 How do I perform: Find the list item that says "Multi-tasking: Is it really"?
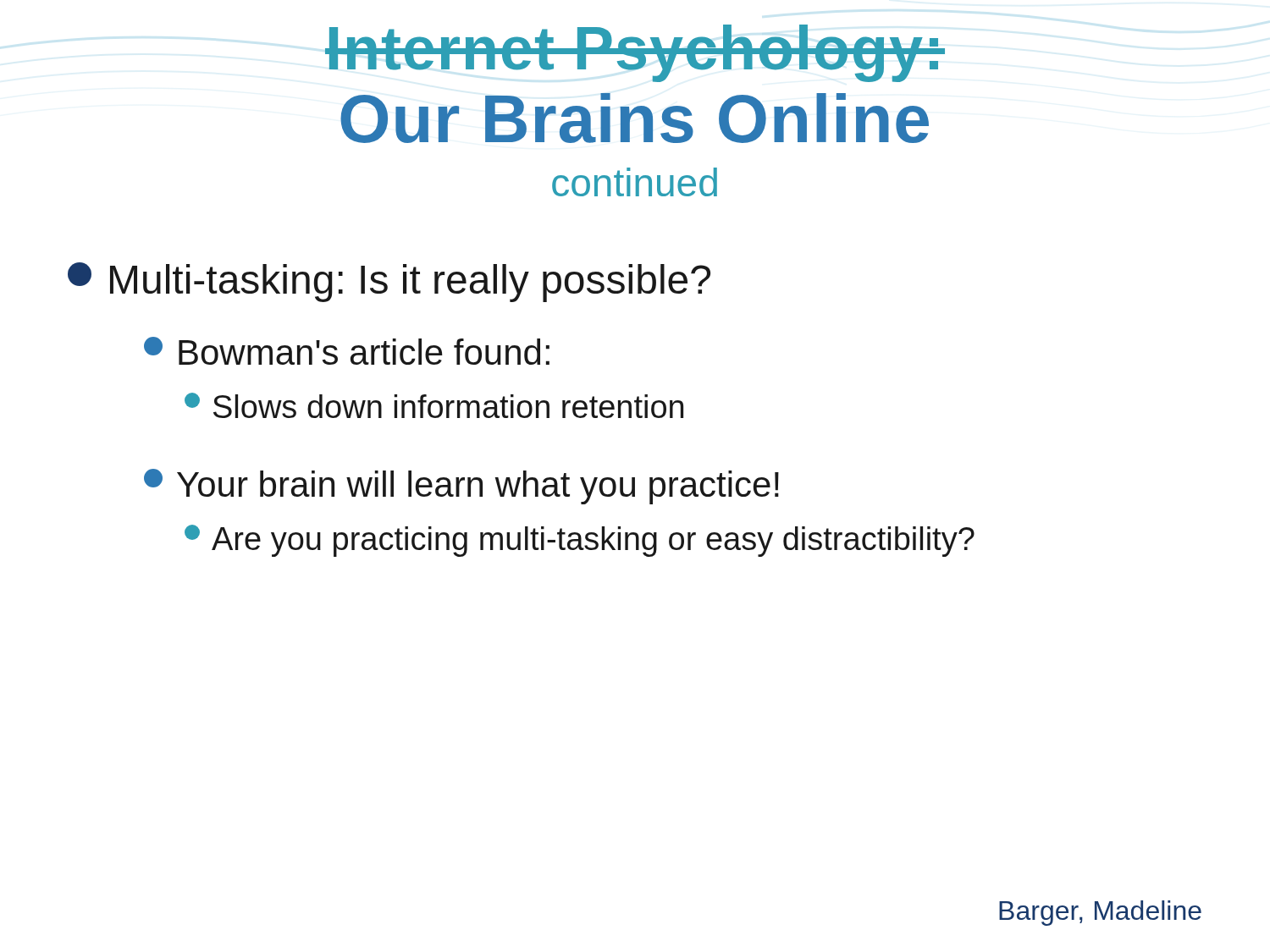tap(390, 280)
